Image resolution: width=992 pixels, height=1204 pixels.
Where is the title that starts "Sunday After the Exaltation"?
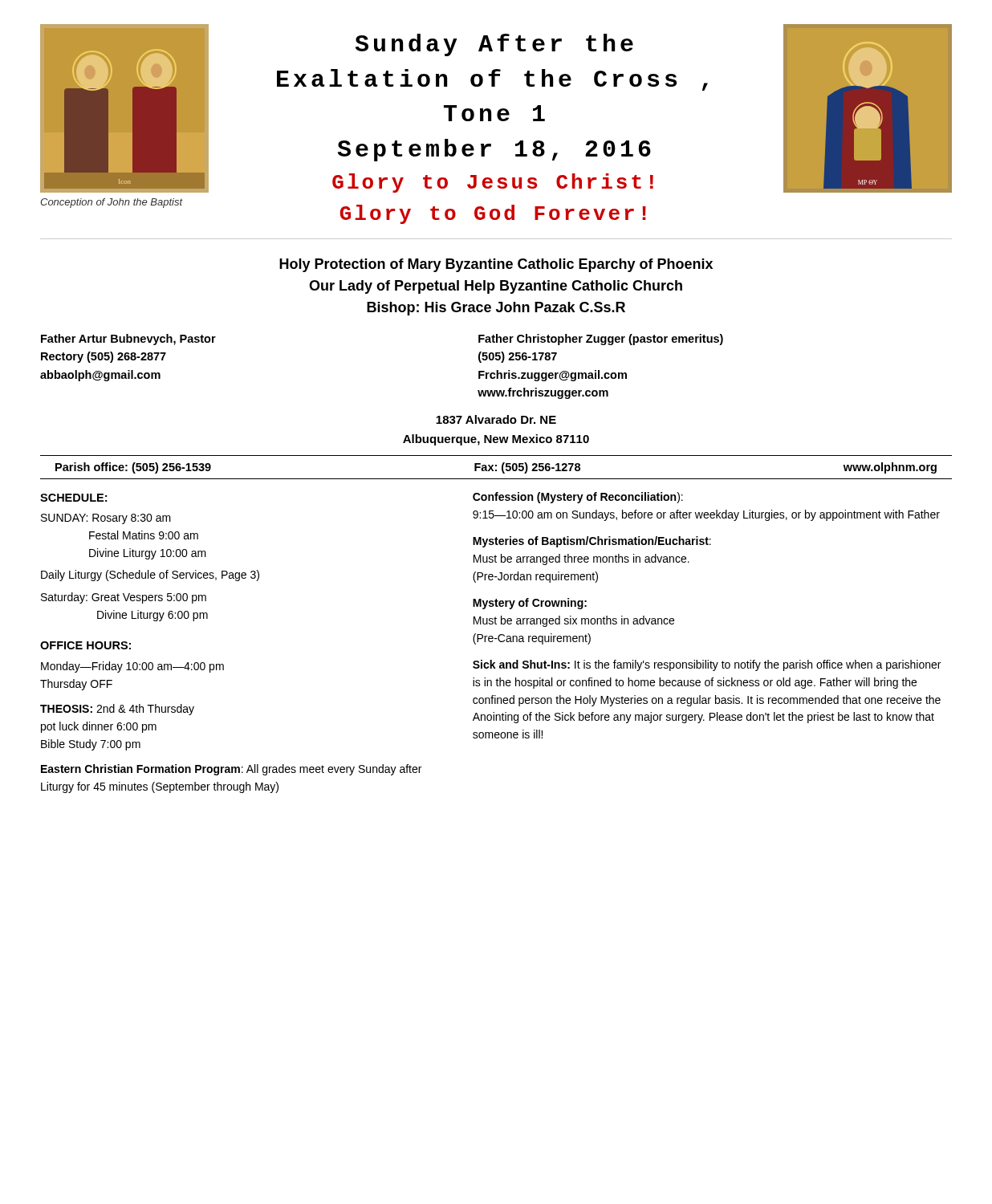(x=496, y=129)
